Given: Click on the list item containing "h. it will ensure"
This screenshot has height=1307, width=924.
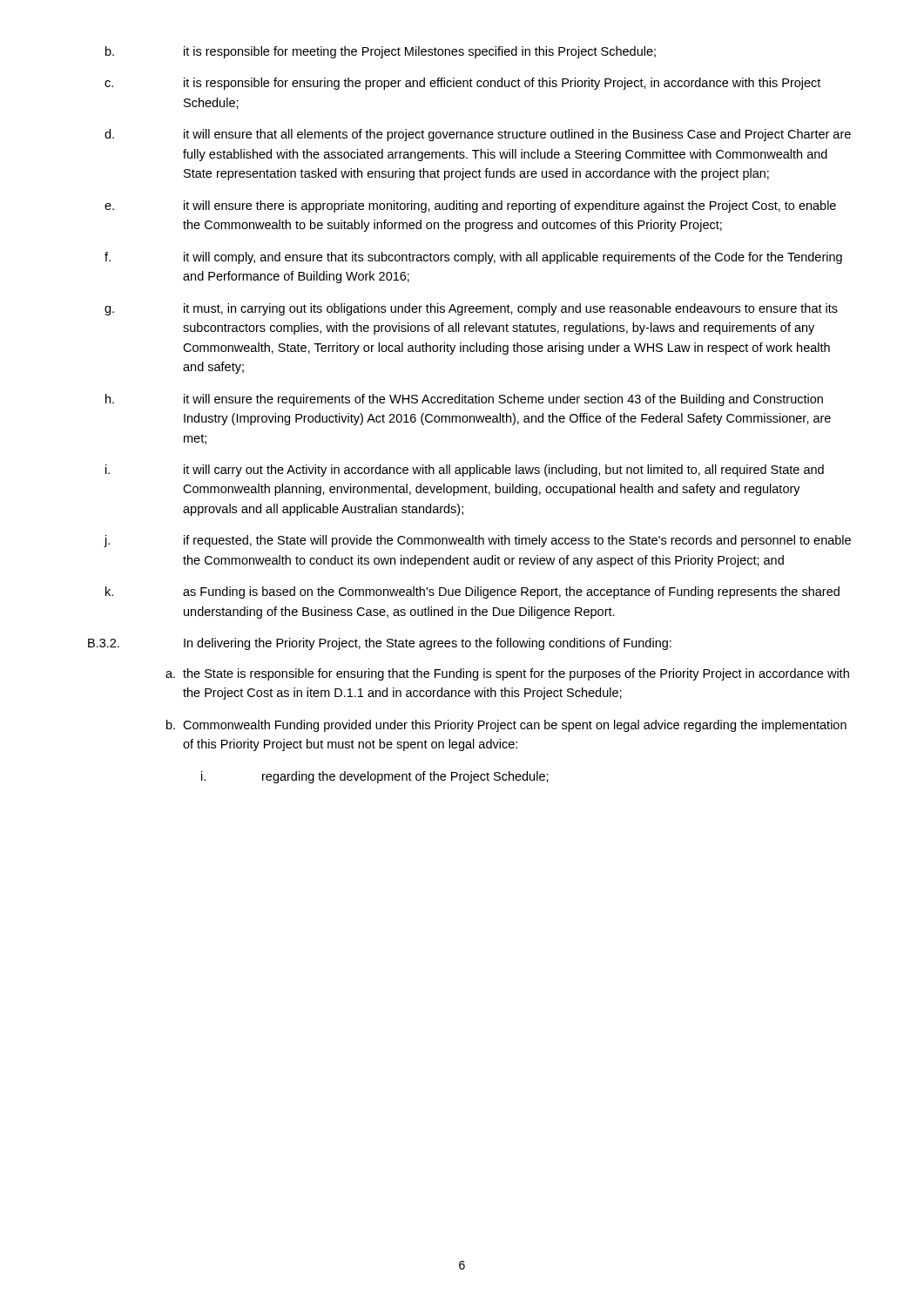Looking at the screenshot, I should 471,418.
